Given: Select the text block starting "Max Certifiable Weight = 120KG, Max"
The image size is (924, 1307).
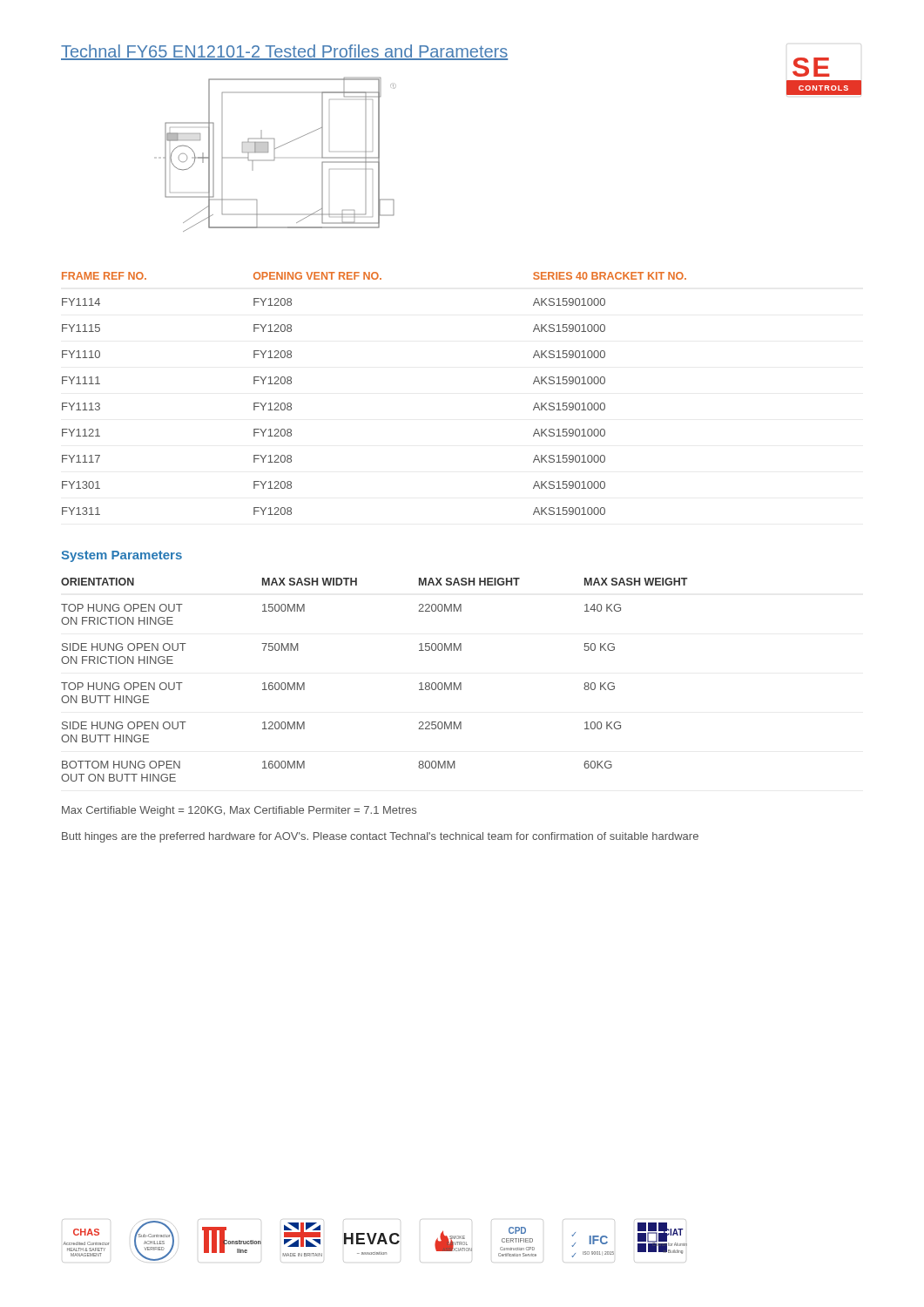Looking at the screenshot, I should pyautogui.click(x=239, y=810).
